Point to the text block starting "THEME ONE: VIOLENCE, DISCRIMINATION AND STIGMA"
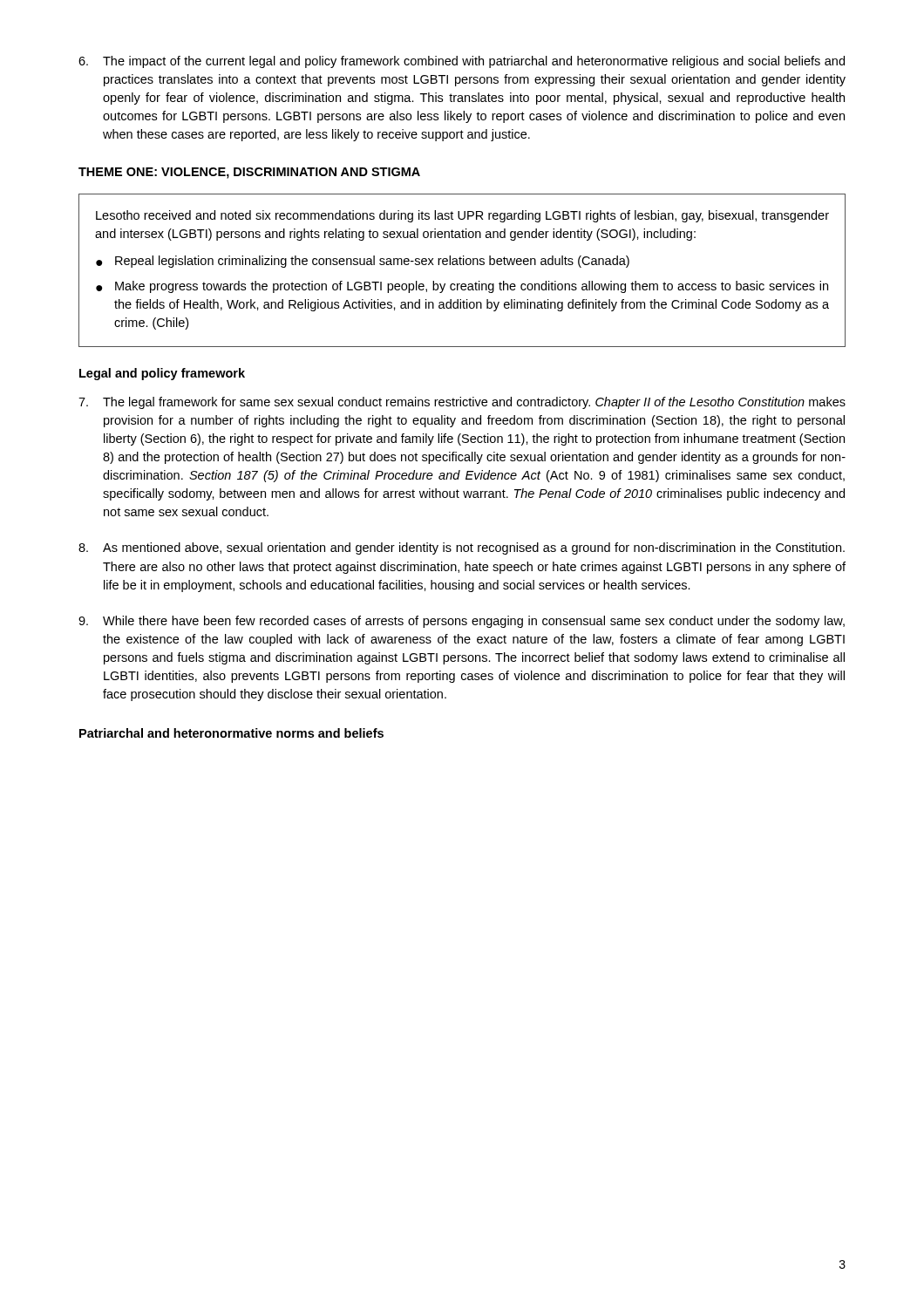The image size is (924, 1308). click(x=249, y=172)
